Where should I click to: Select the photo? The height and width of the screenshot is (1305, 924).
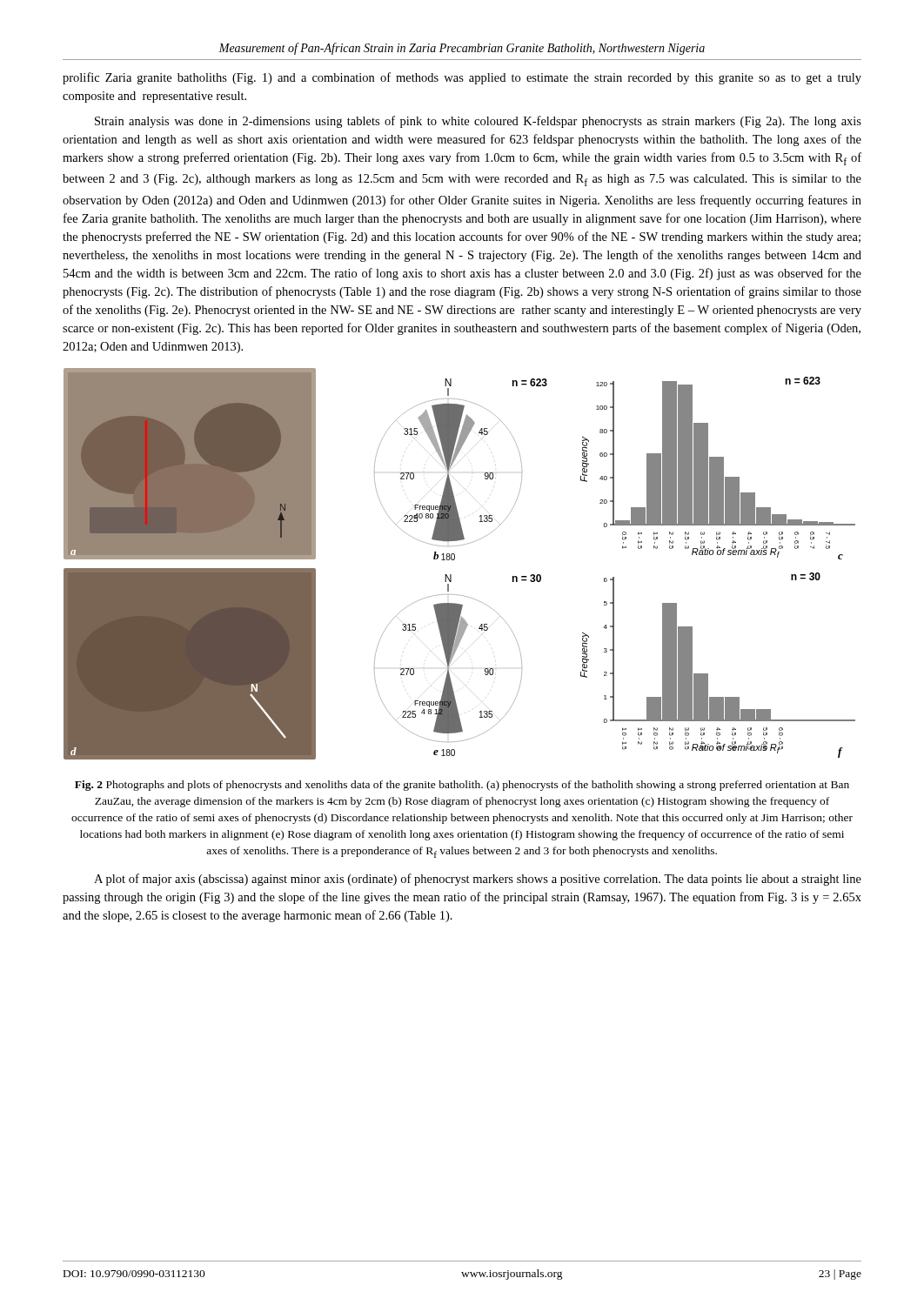click(x=462, y=570)
